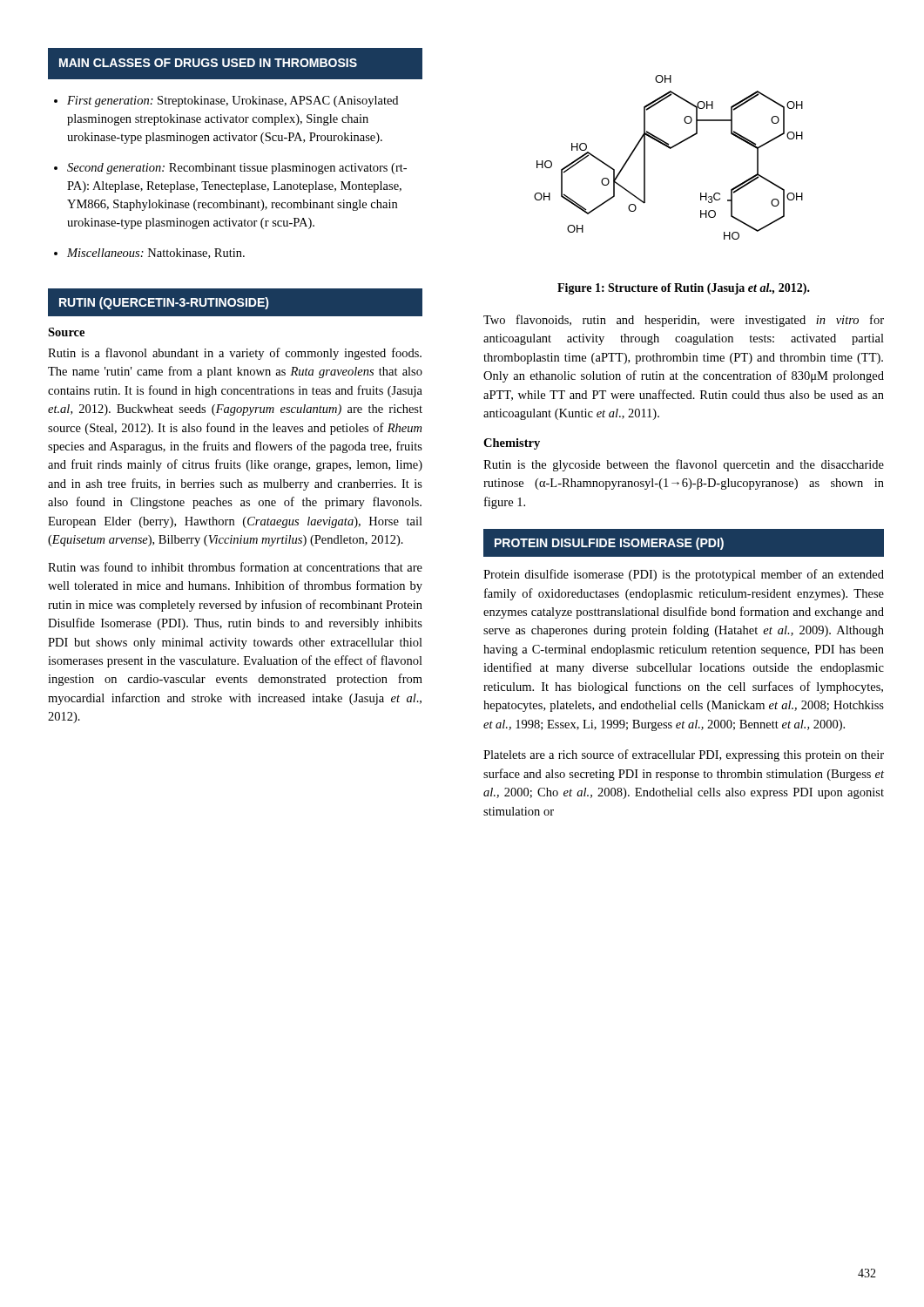Click on the text block that reads "Platelets are a rich"
Screen dimensions: 1307x924
[x=684, y=783]
